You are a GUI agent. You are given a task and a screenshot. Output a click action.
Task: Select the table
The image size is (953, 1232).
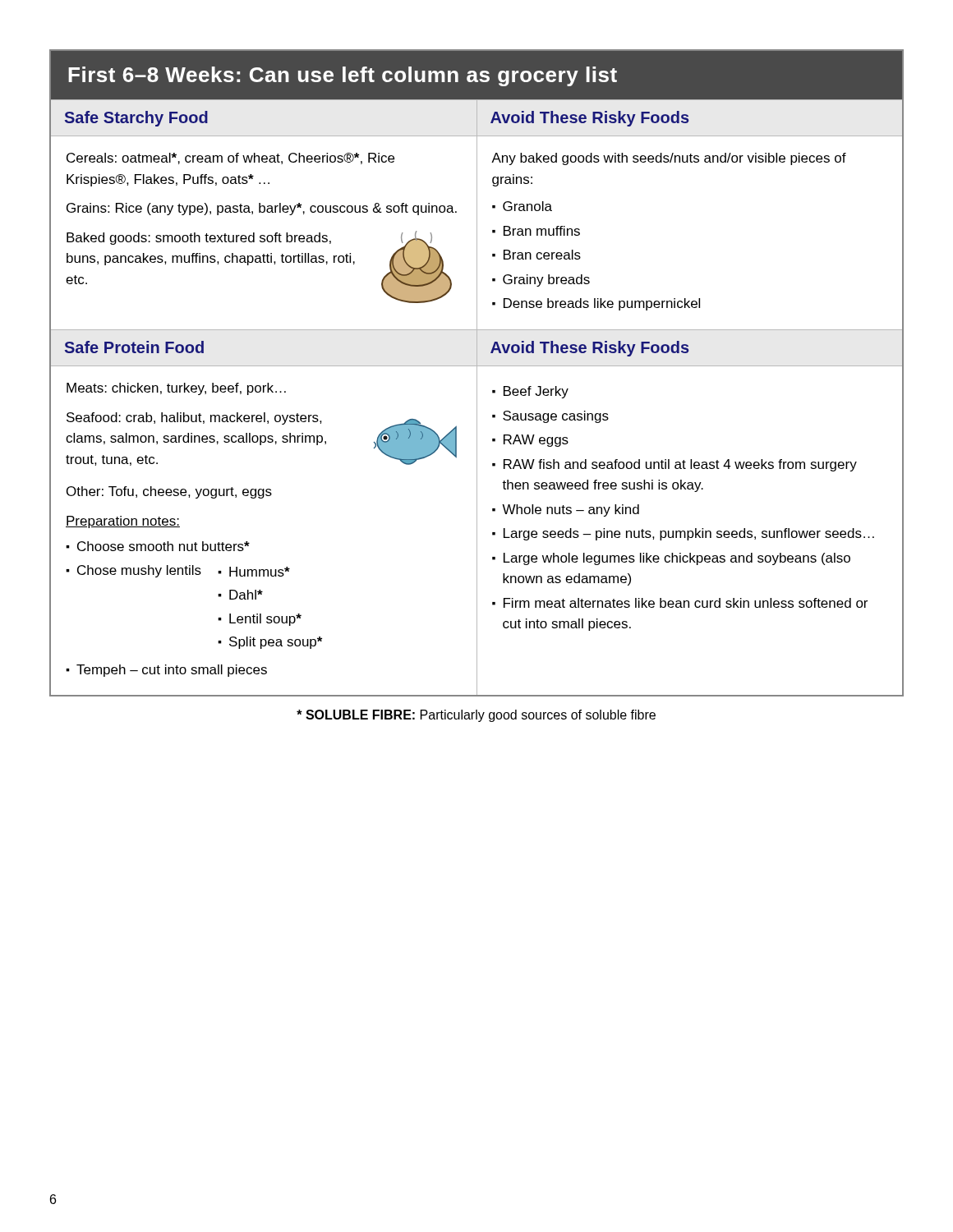point(476,373)
